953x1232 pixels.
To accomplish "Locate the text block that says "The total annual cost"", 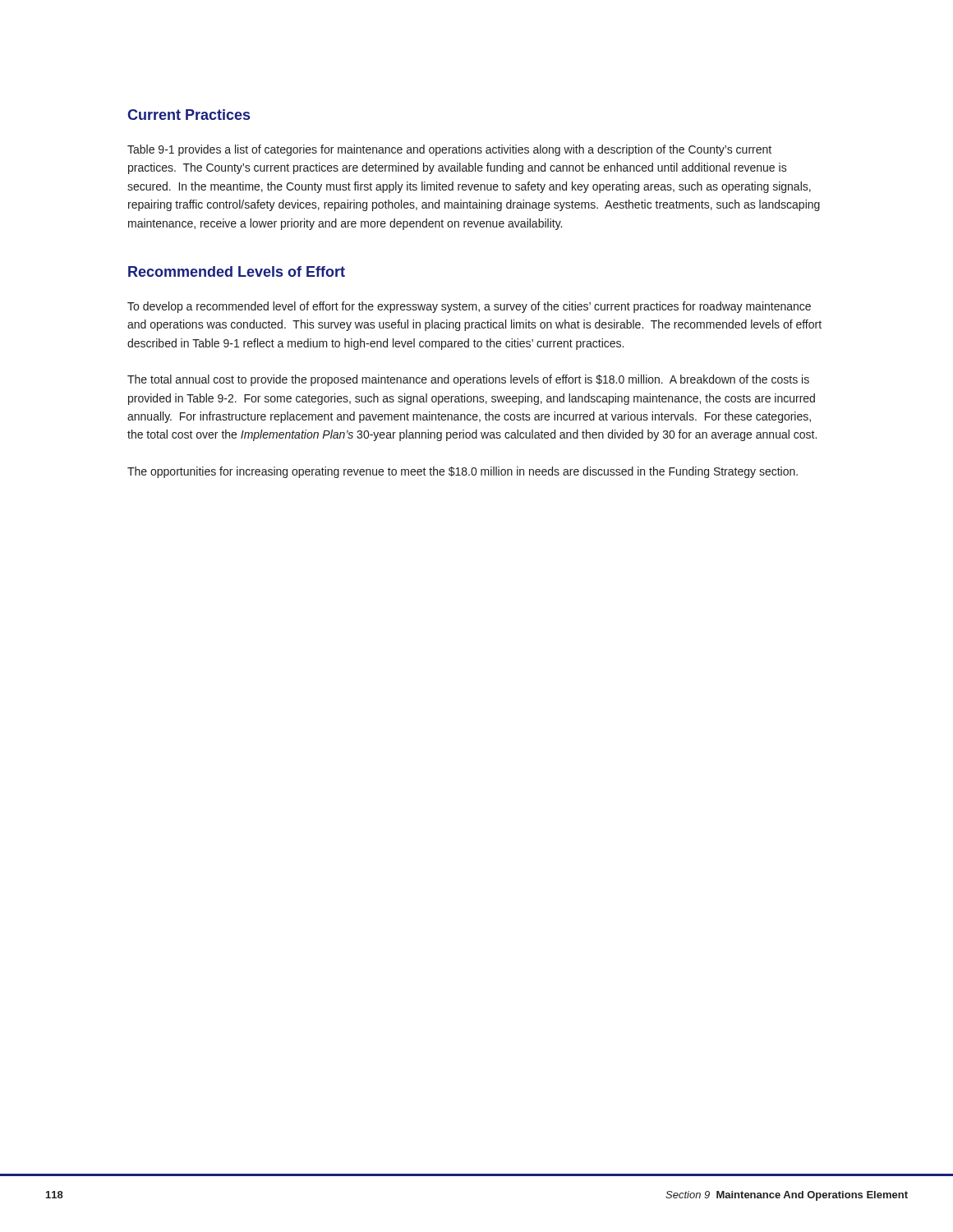I will coord(472,407).
